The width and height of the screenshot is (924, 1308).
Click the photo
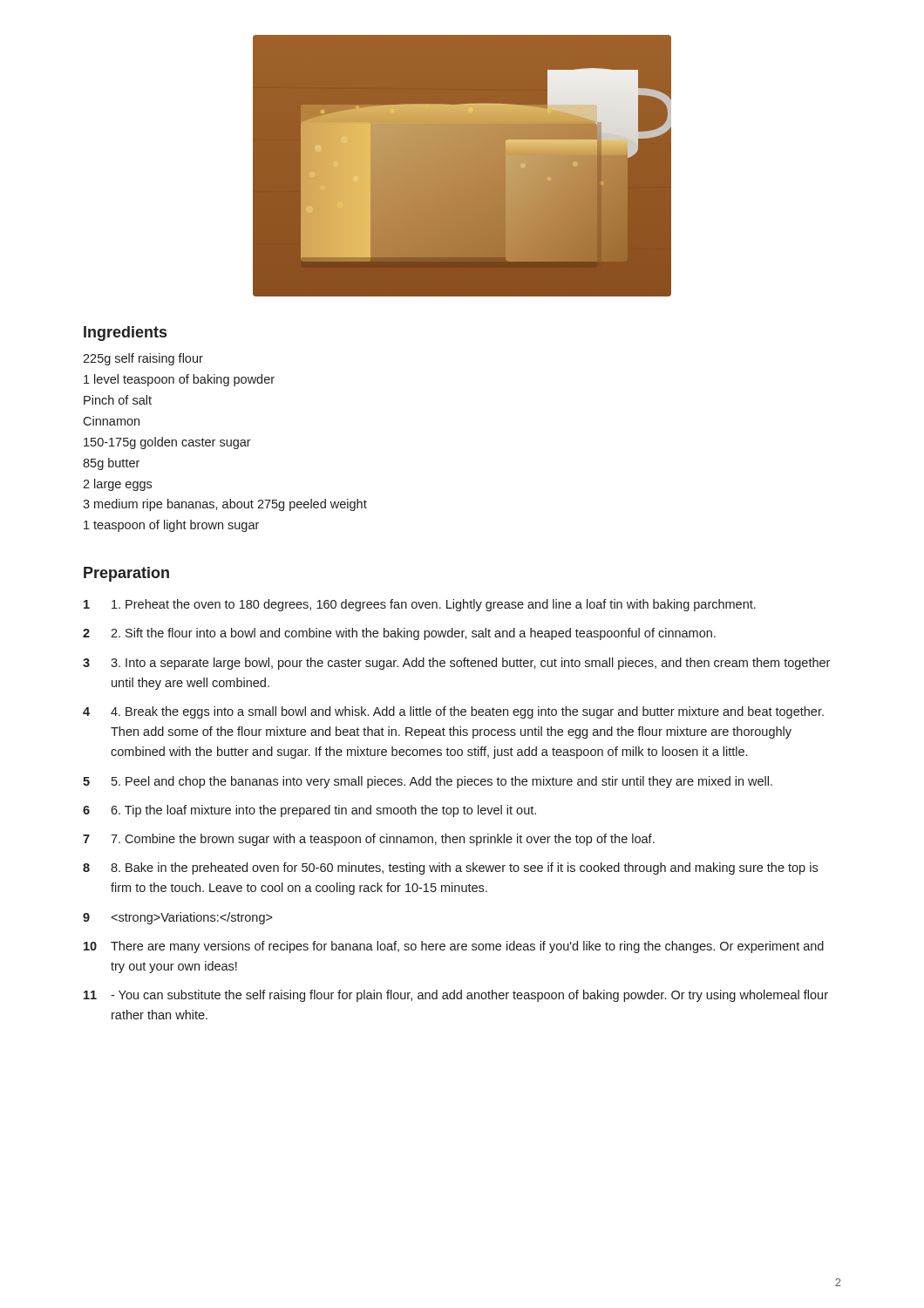(462, 167)
